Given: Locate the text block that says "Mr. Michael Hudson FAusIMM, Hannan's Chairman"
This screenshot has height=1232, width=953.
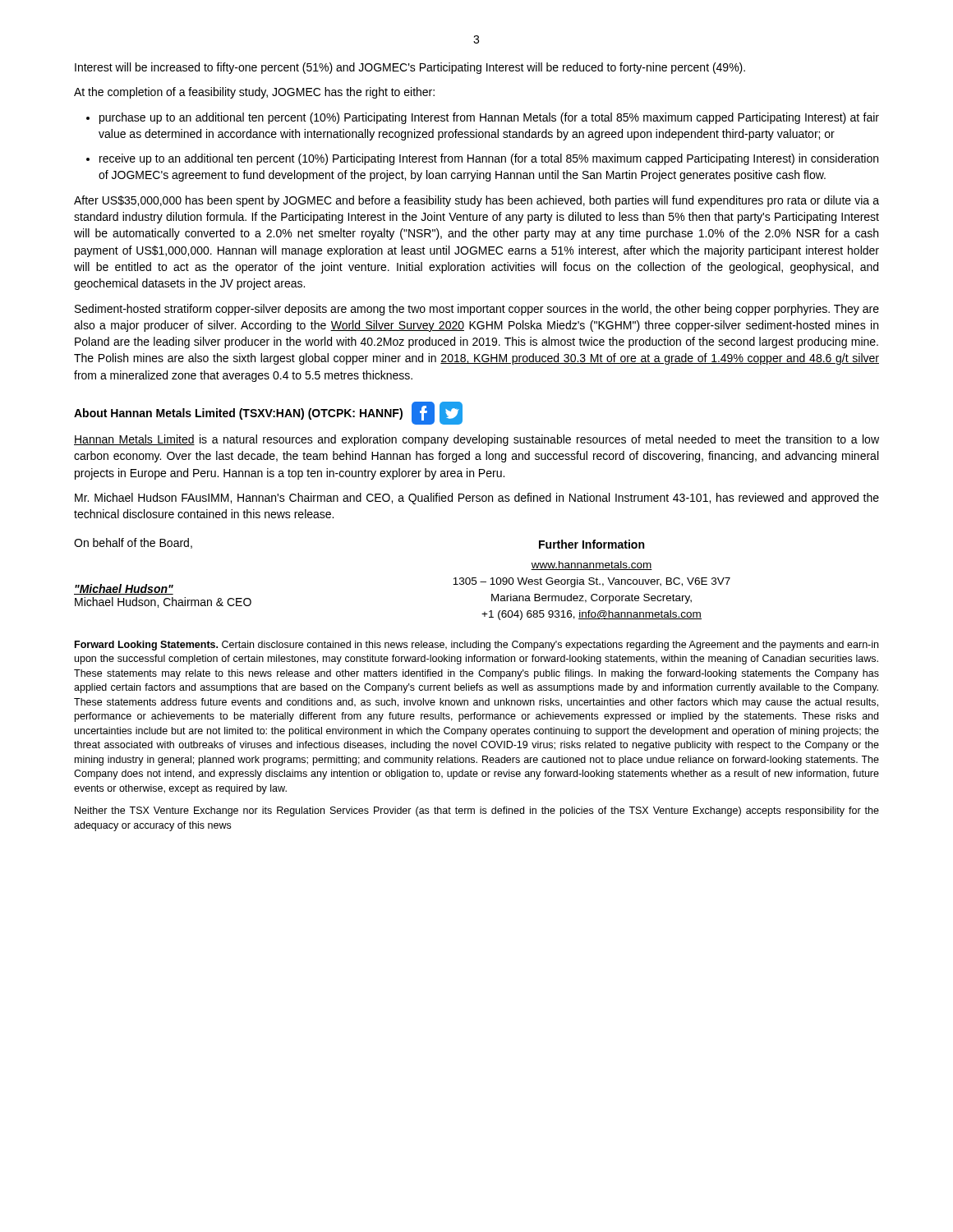Looking at the screenshot, I should tap(476, 506).
